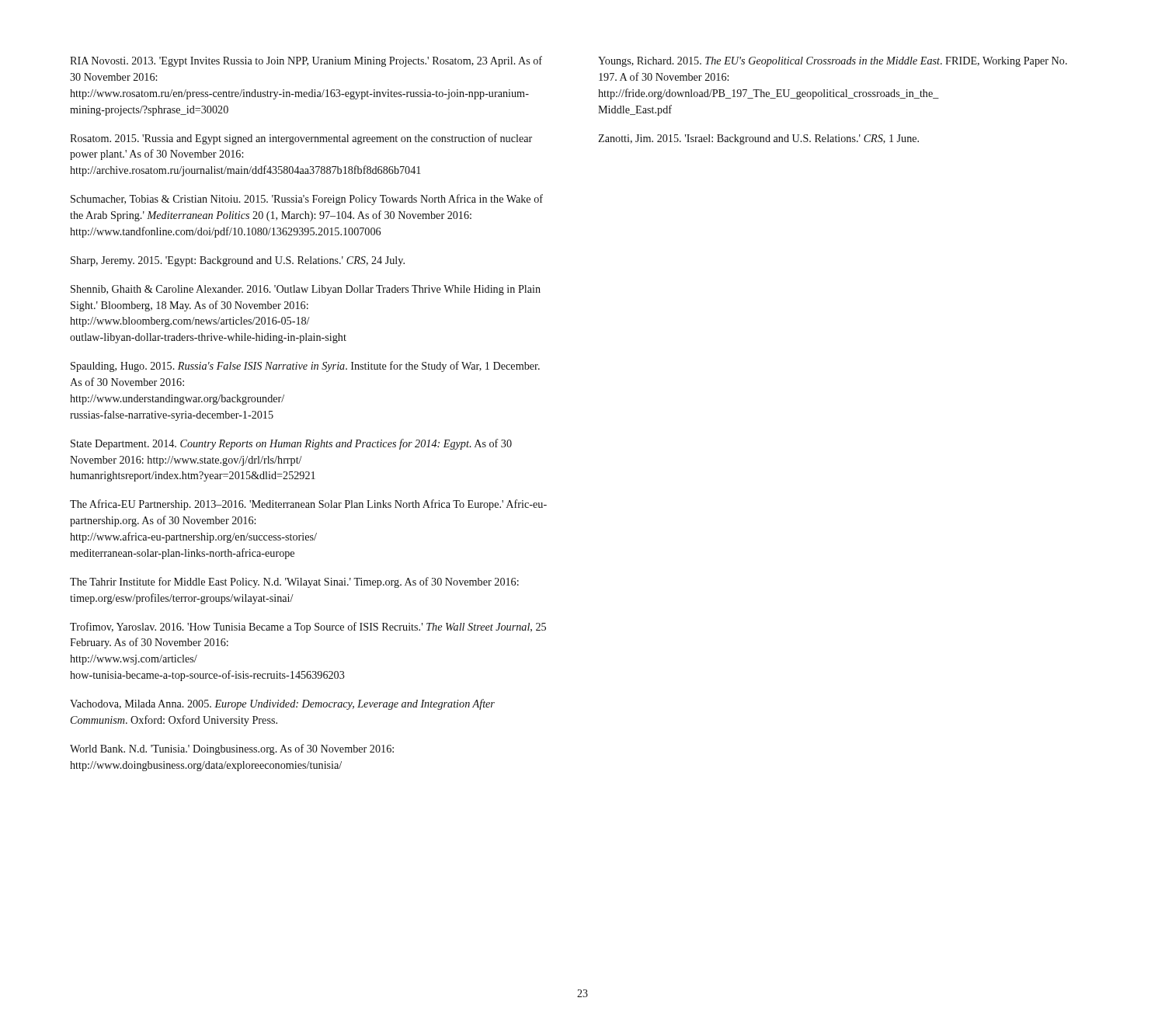Image resolution: width=1165 pixels, height=1036 pixels.
Task: Locate the block starting "Sharp, Jeremy. 2015. 'Egypt: Background"
Action: pyautogui.click(x=238, y=260)
